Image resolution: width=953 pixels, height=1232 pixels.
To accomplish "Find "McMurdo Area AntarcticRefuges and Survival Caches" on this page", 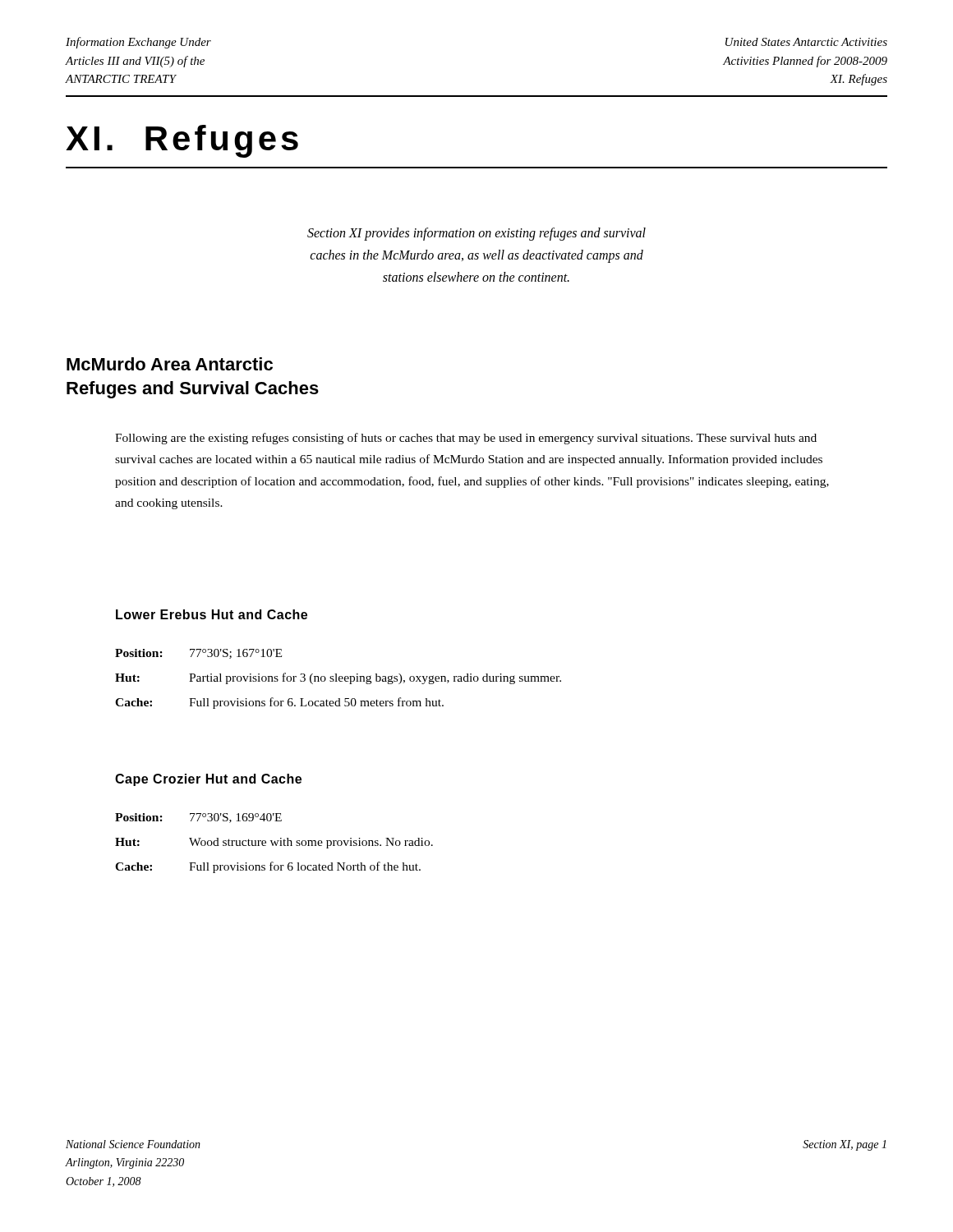I will pos(192,376).
